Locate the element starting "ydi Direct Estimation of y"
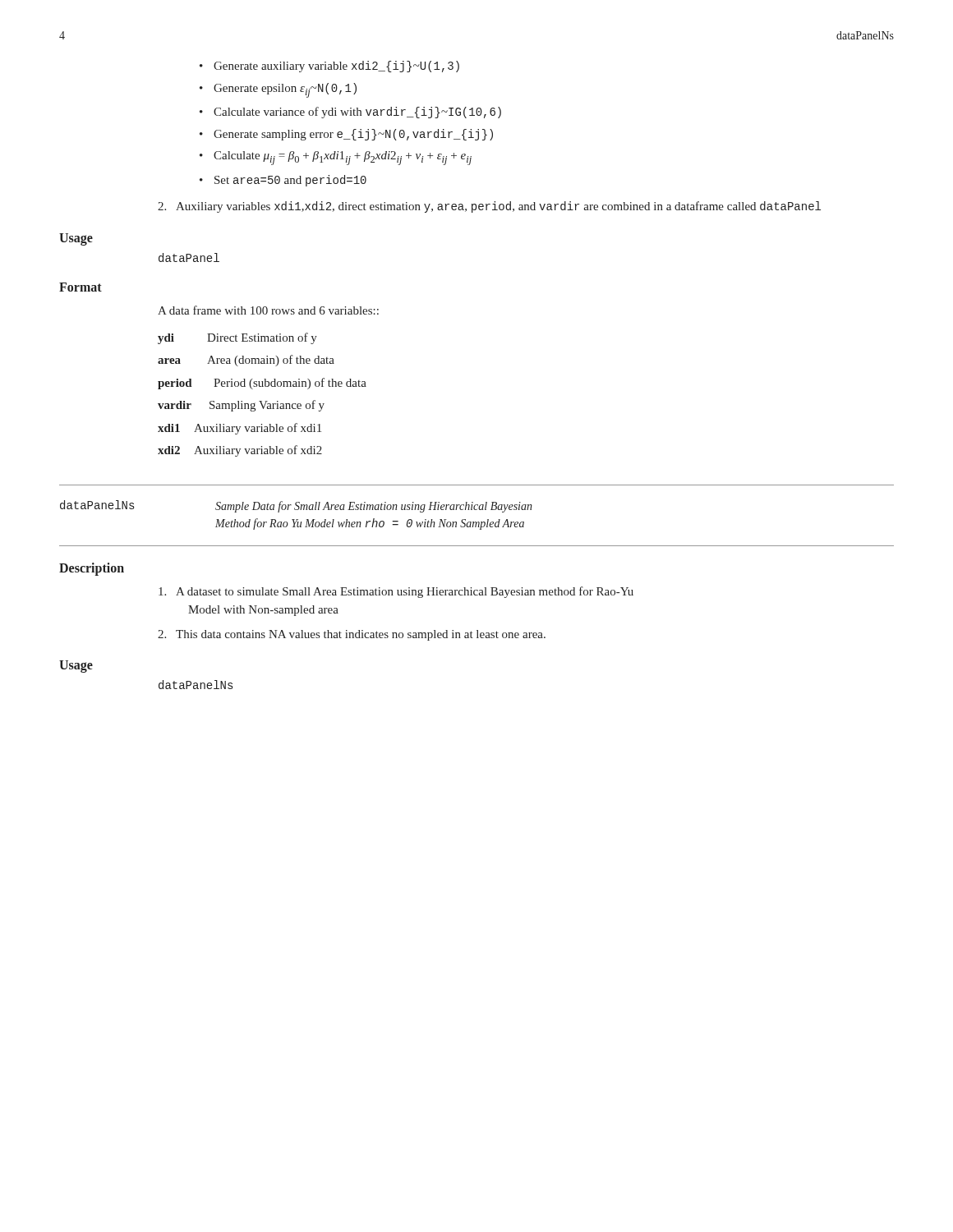The image size is (953, 1232). (x=237, y=338)
